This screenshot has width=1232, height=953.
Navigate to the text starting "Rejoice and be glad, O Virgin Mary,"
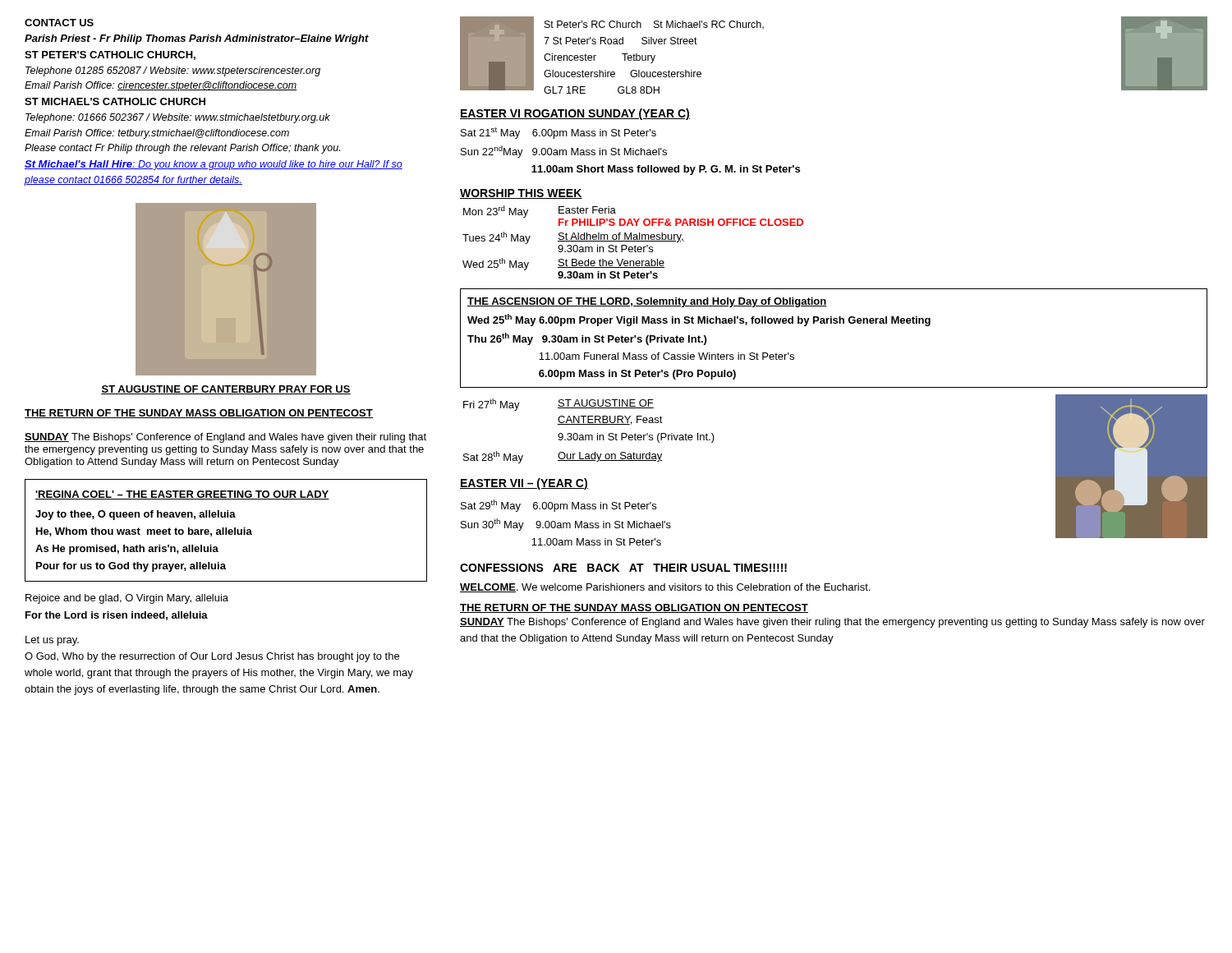(x=127, y=606)
